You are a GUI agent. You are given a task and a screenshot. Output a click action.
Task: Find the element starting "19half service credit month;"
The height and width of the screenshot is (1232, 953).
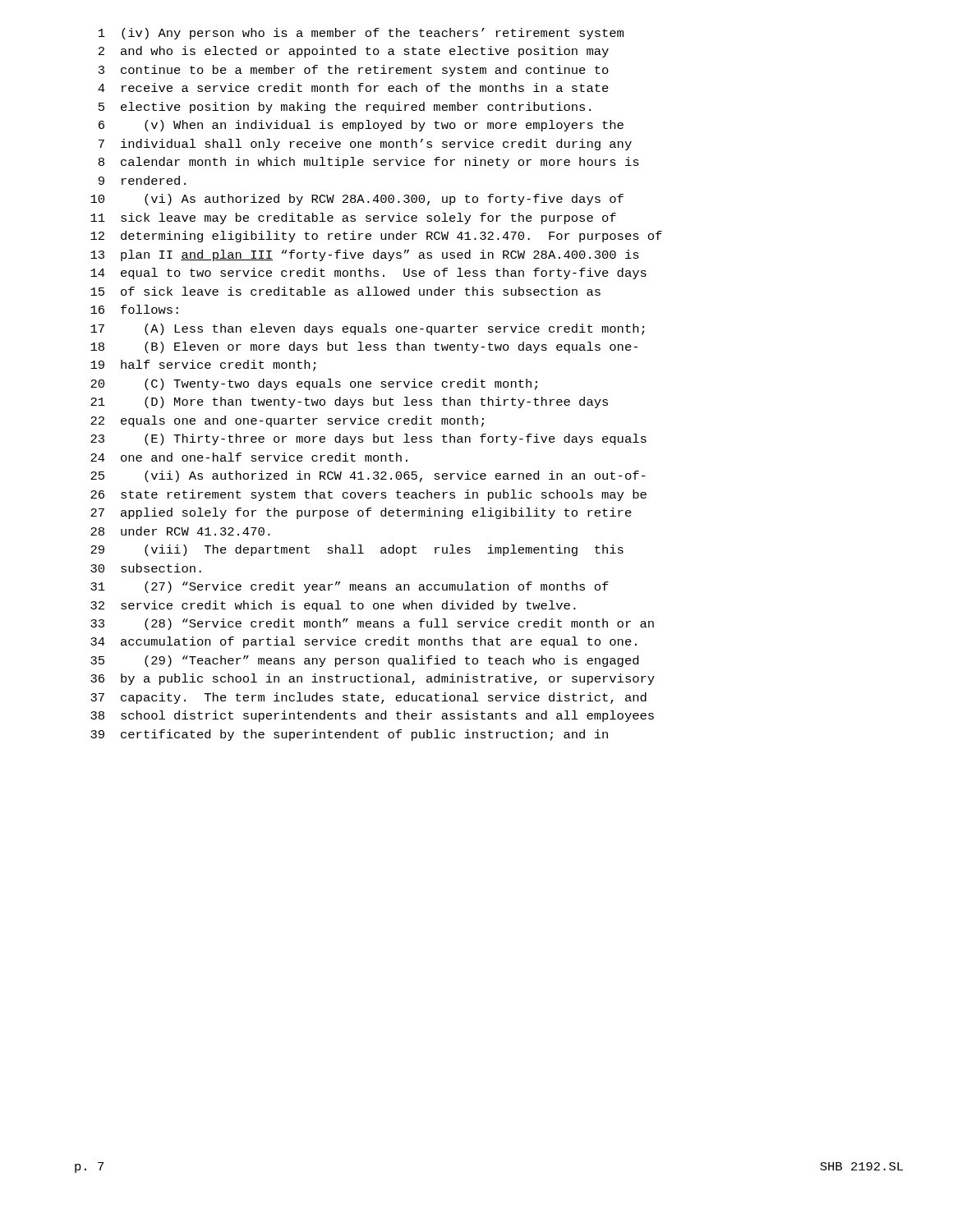pos(203,365)
